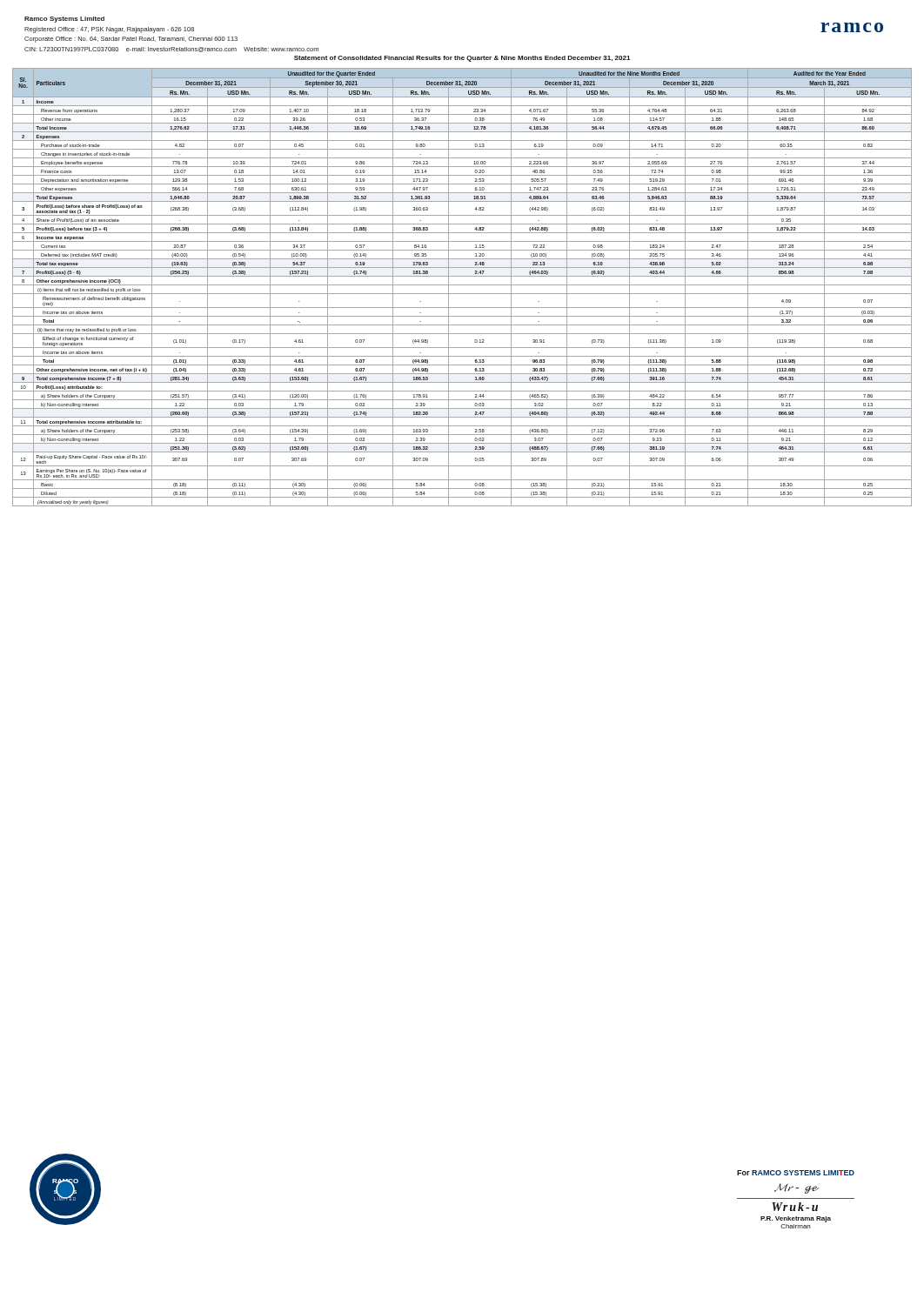Locate the text block containing "For RAMCO SYSTEMS"

pos(796,1199)
